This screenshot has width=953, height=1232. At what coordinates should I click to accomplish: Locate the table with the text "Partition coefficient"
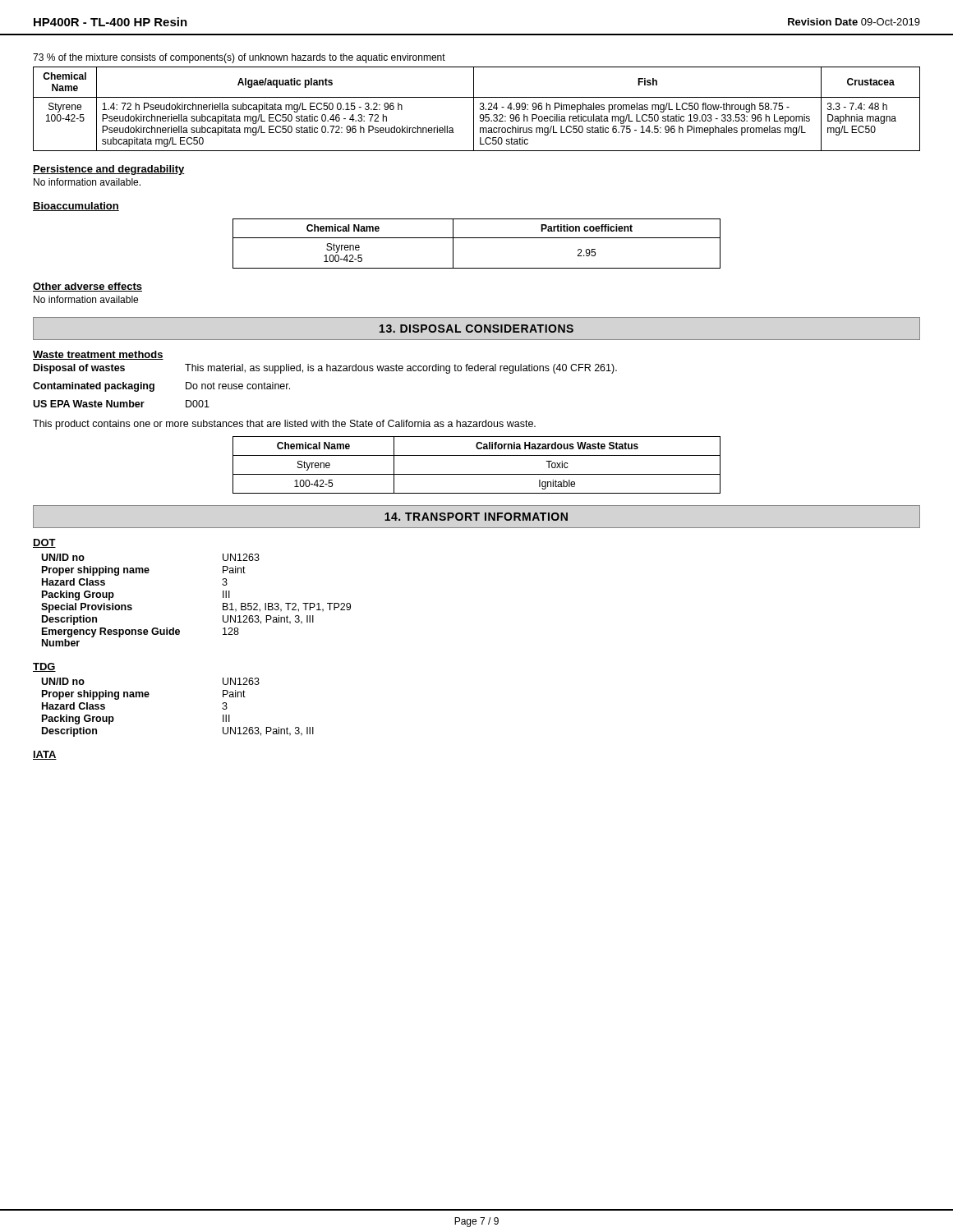476,244
